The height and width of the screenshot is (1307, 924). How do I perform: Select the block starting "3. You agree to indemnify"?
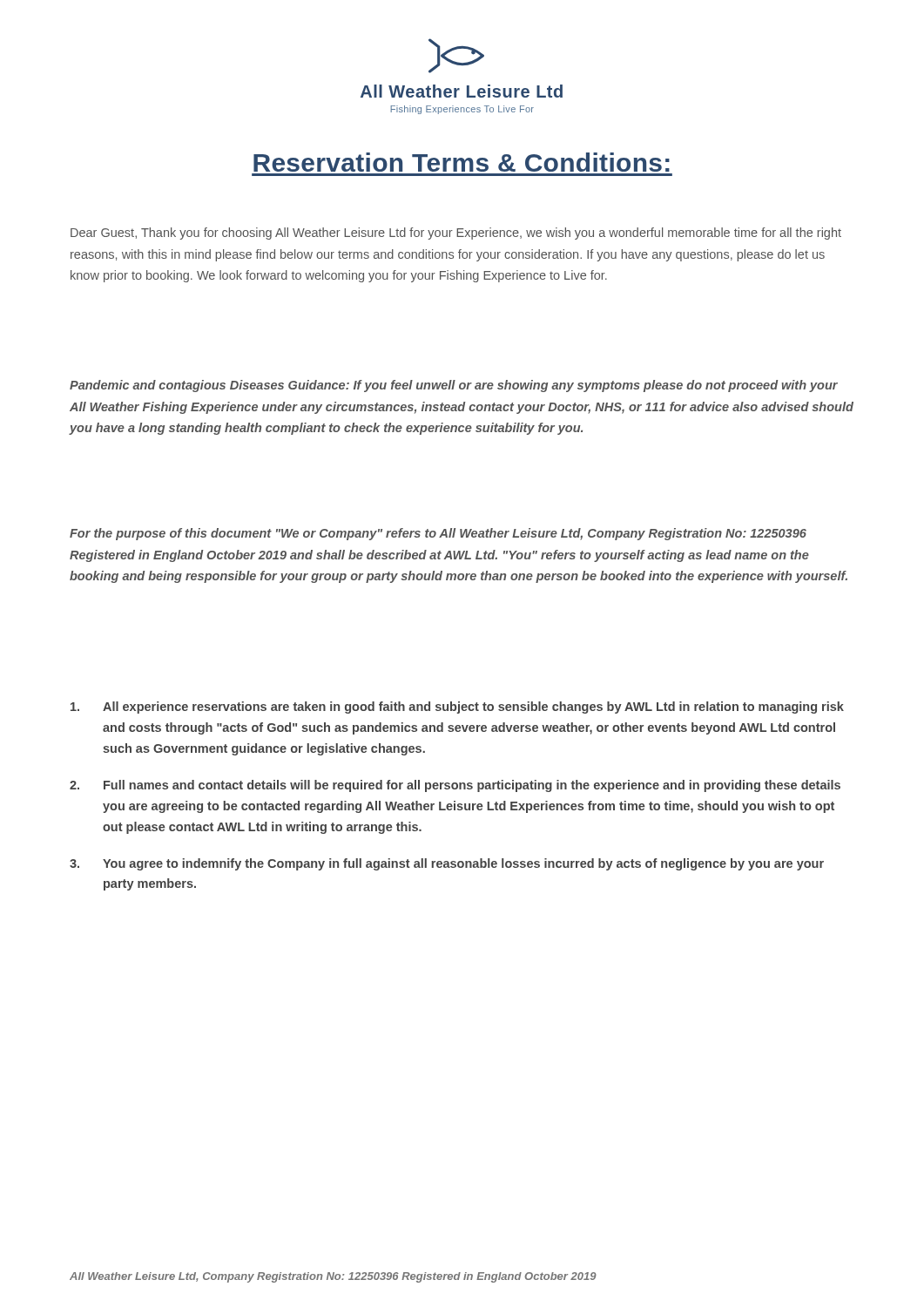(462, 874)
